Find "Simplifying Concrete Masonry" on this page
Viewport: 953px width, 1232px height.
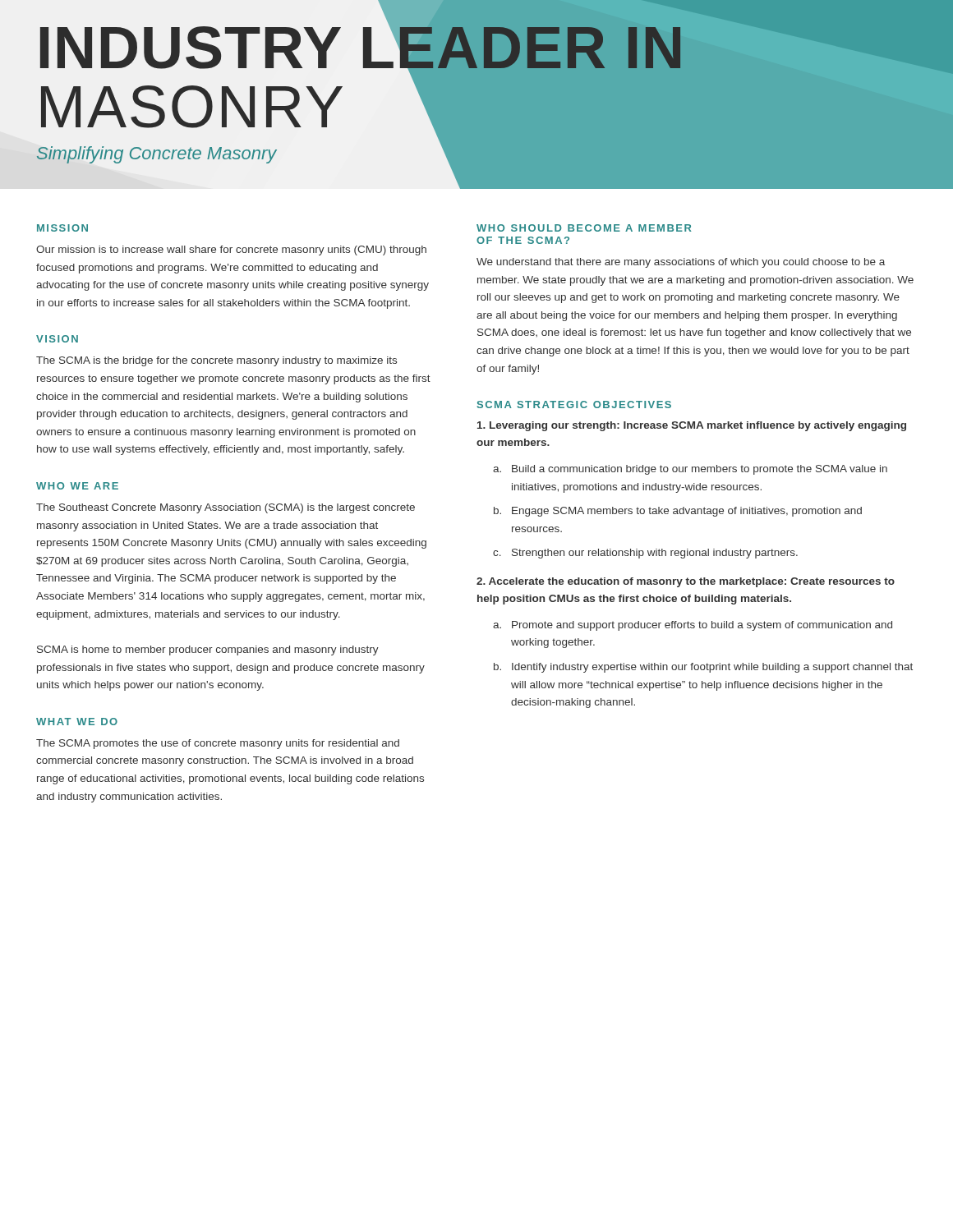click(156, 153)
